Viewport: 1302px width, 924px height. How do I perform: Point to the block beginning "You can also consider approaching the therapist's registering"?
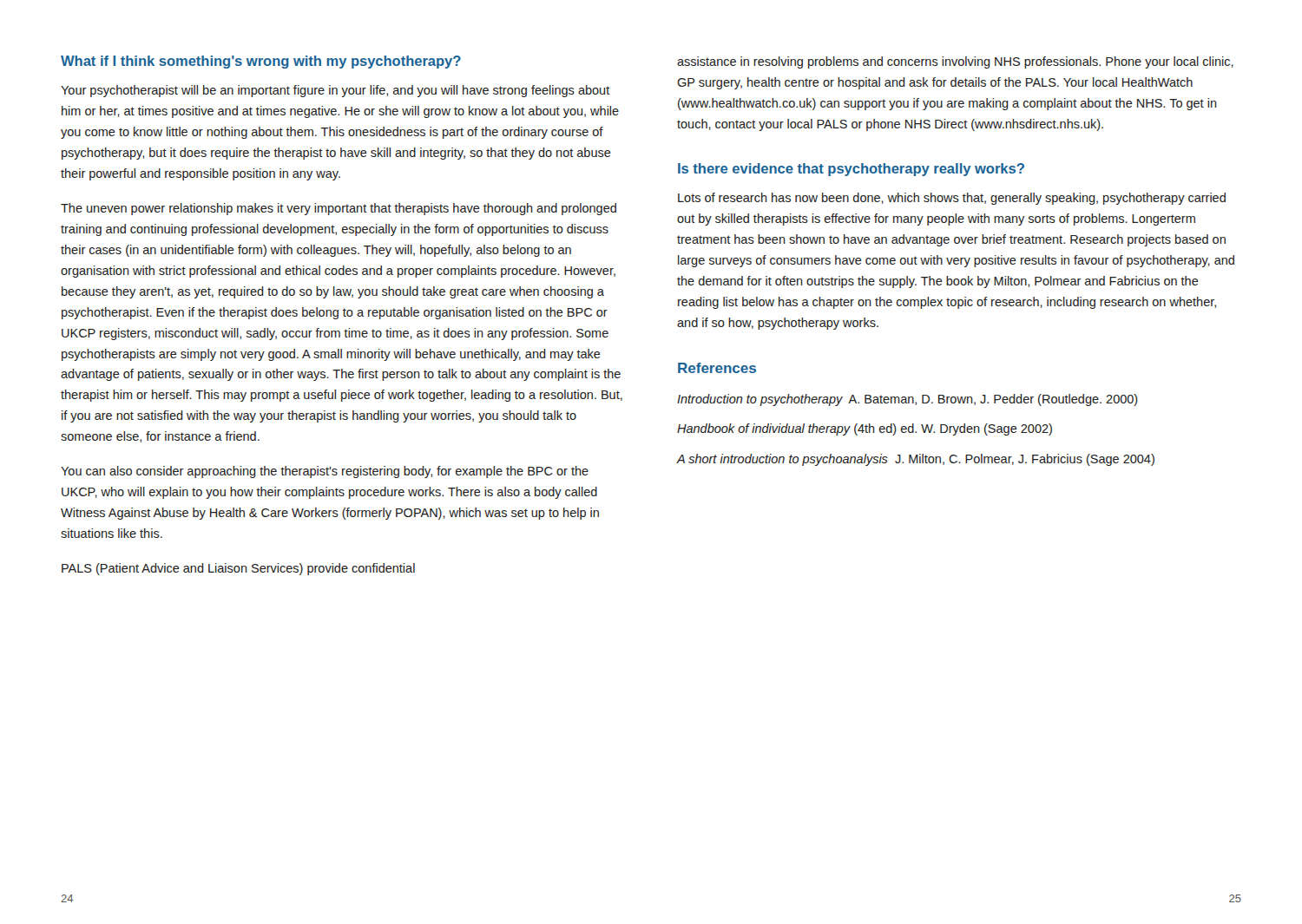[x=330, y=502]
